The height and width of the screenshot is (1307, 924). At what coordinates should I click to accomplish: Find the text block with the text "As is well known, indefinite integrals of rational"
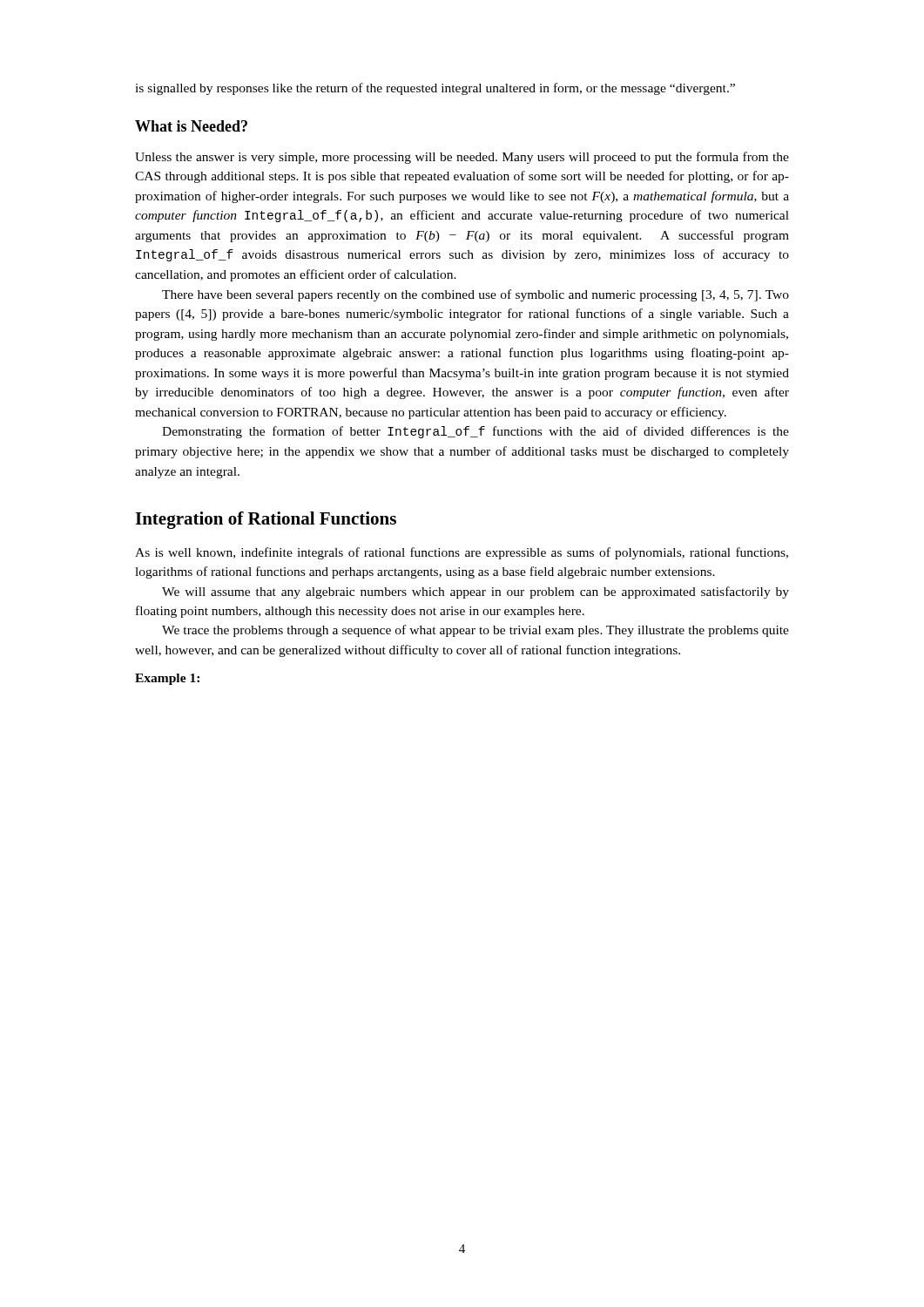click(462, 615)
